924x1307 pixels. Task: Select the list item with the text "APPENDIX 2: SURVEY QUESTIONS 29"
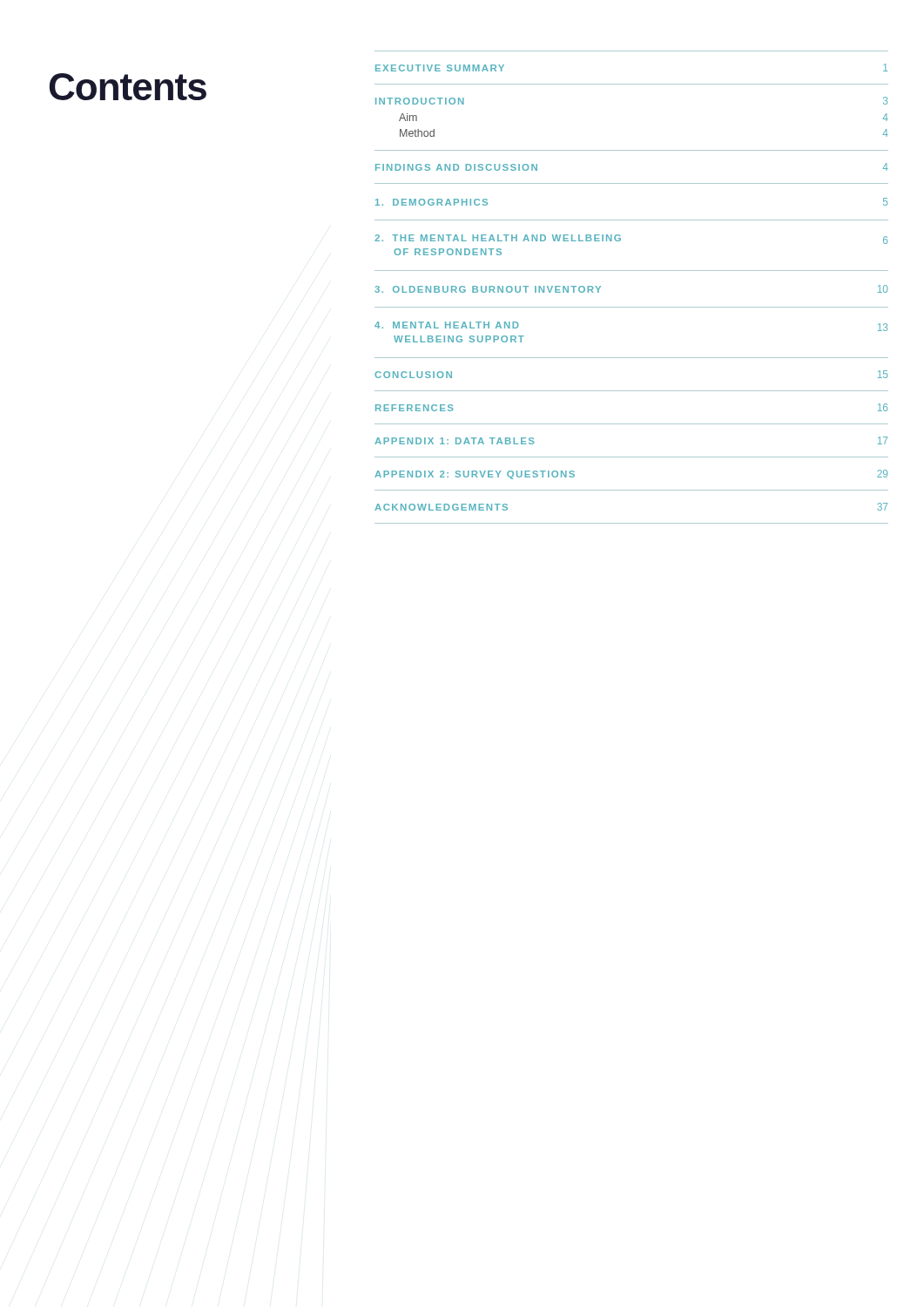474,474
